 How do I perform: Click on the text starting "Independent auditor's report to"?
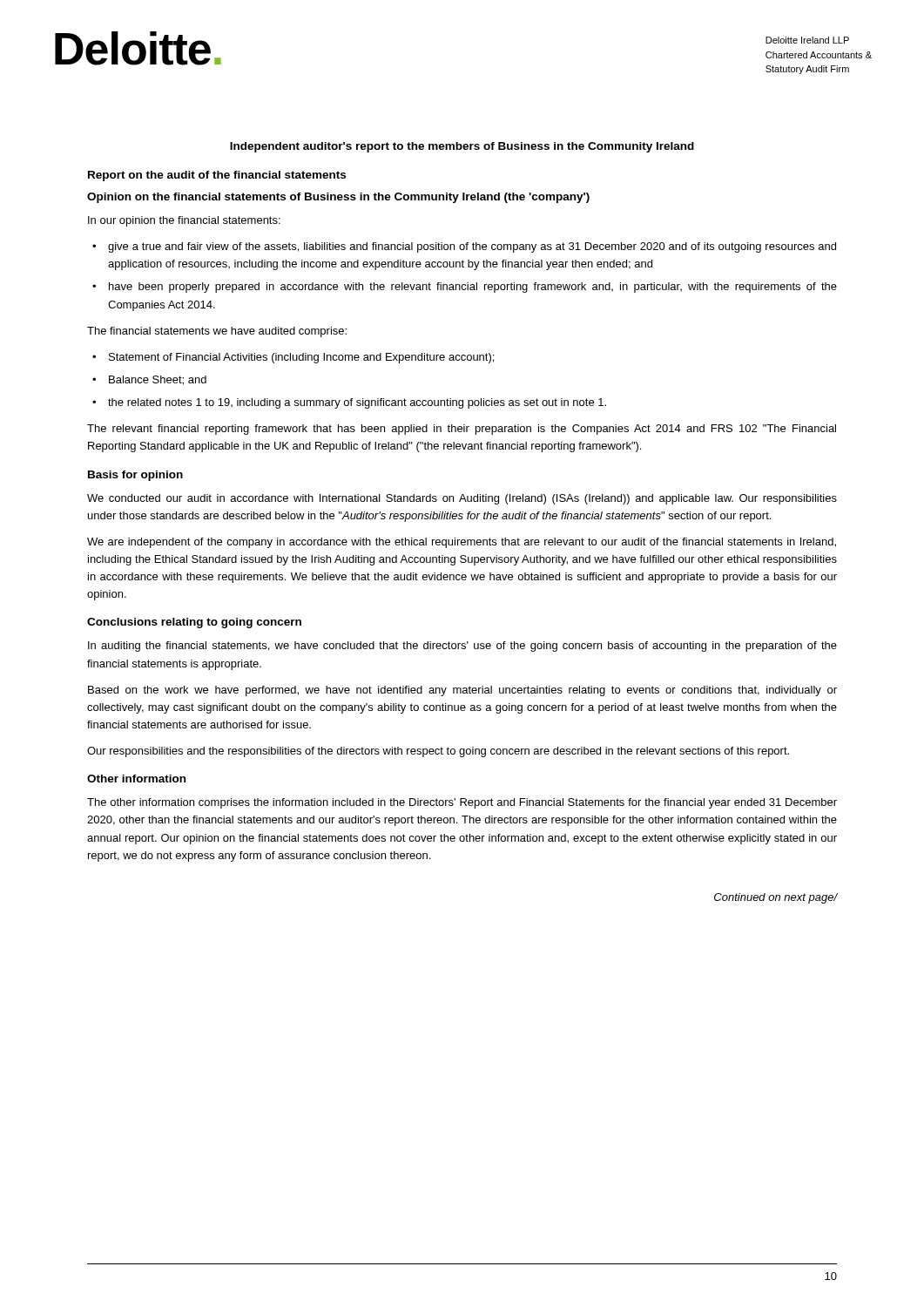pos(462,146)
